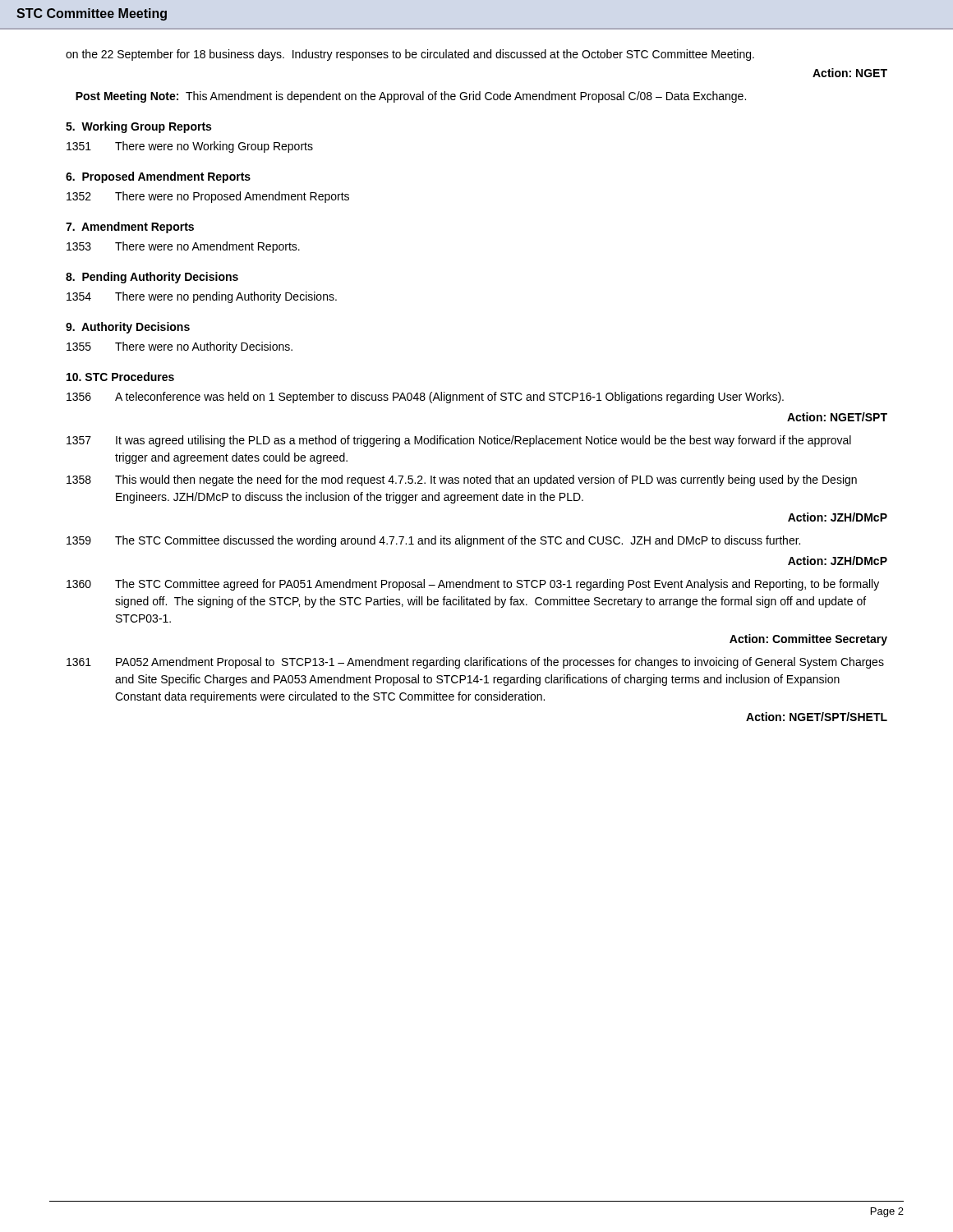Point to the block beginning "1361 PA052 Amendment Proposal to STCP13-1 –"

point(476,680)
